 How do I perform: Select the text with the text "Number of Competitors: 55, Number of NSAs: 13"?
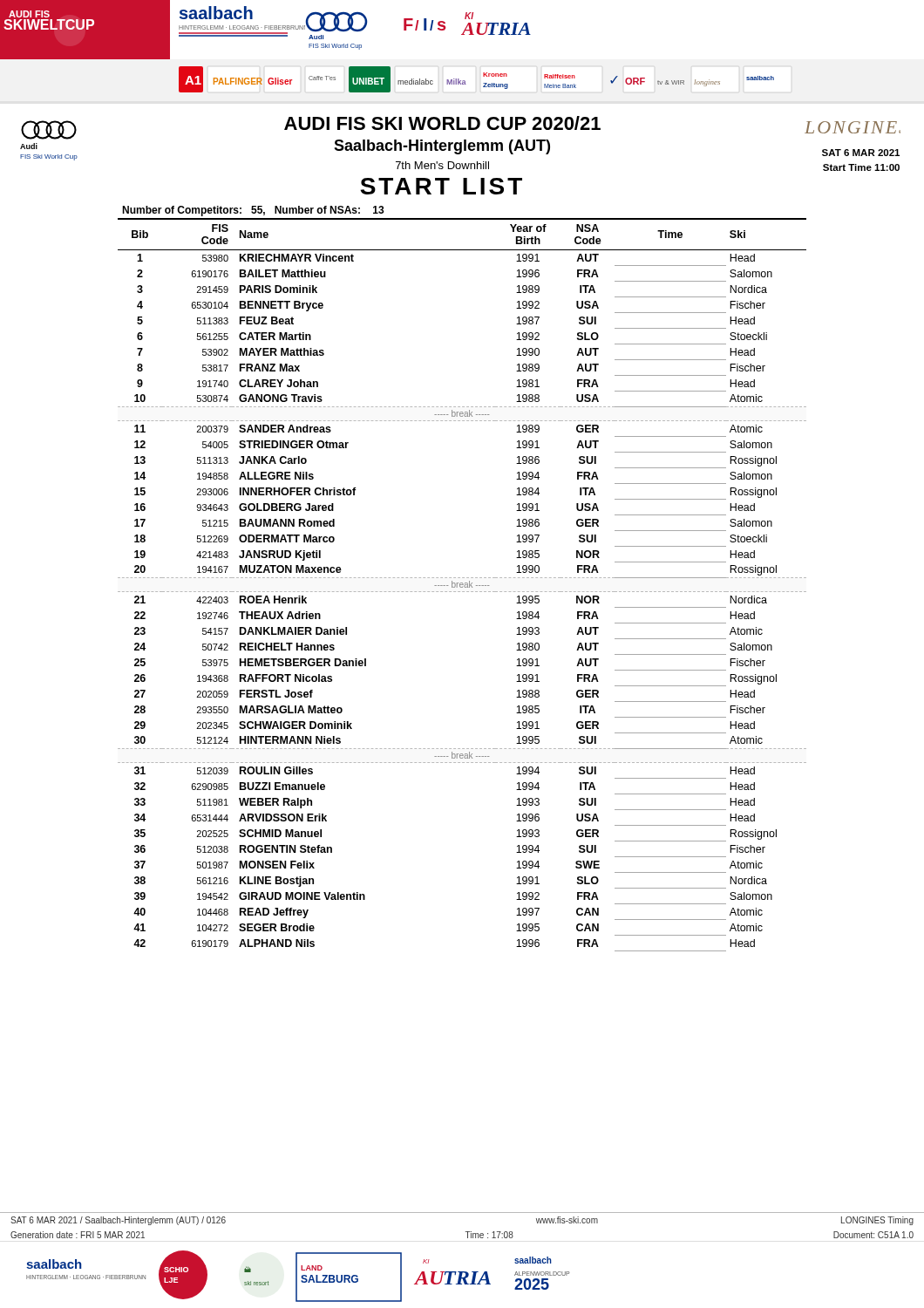(253, 210)
